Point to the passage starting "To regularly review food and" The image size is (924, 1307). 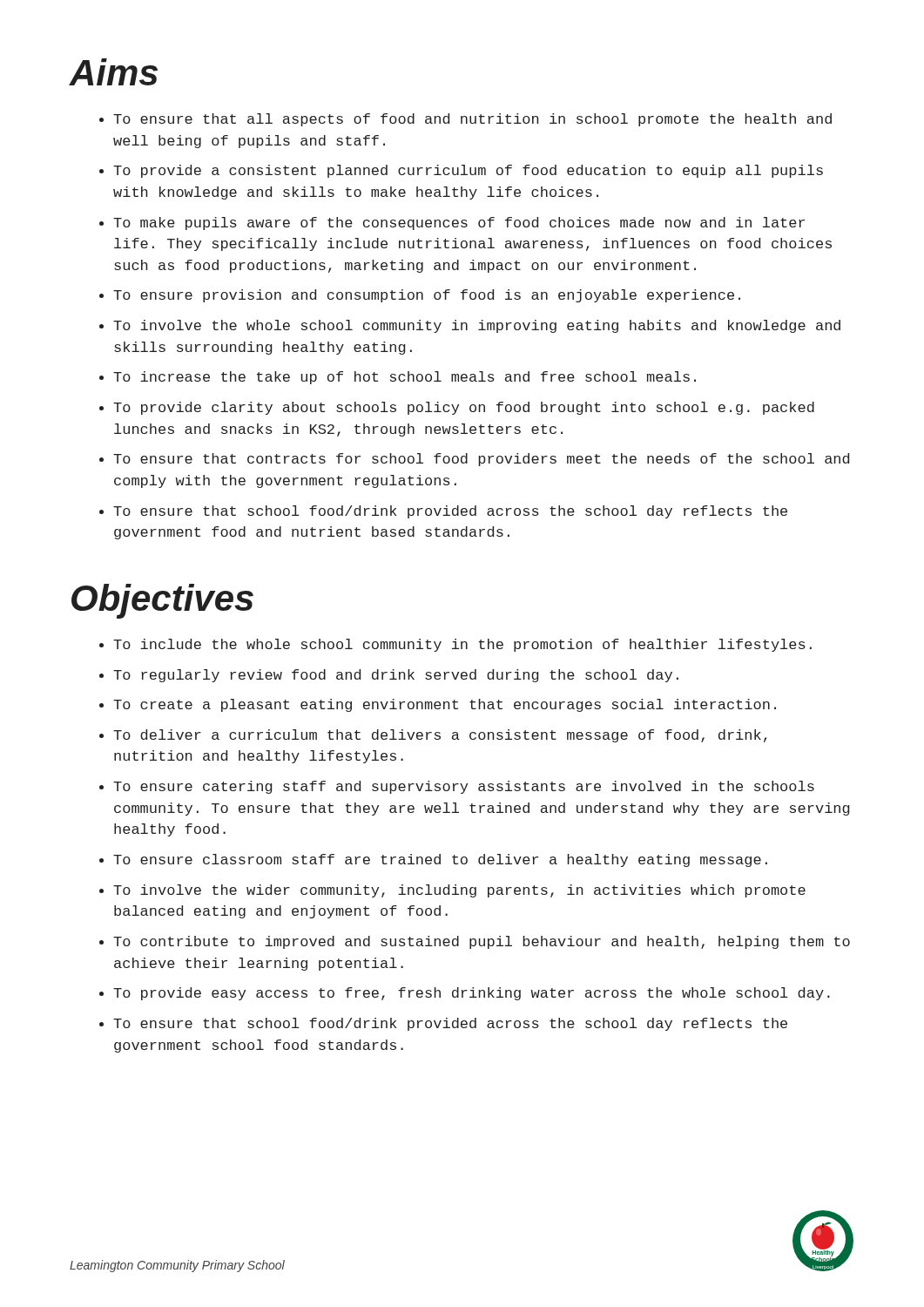pyautogui.click(x=398, y=675)
